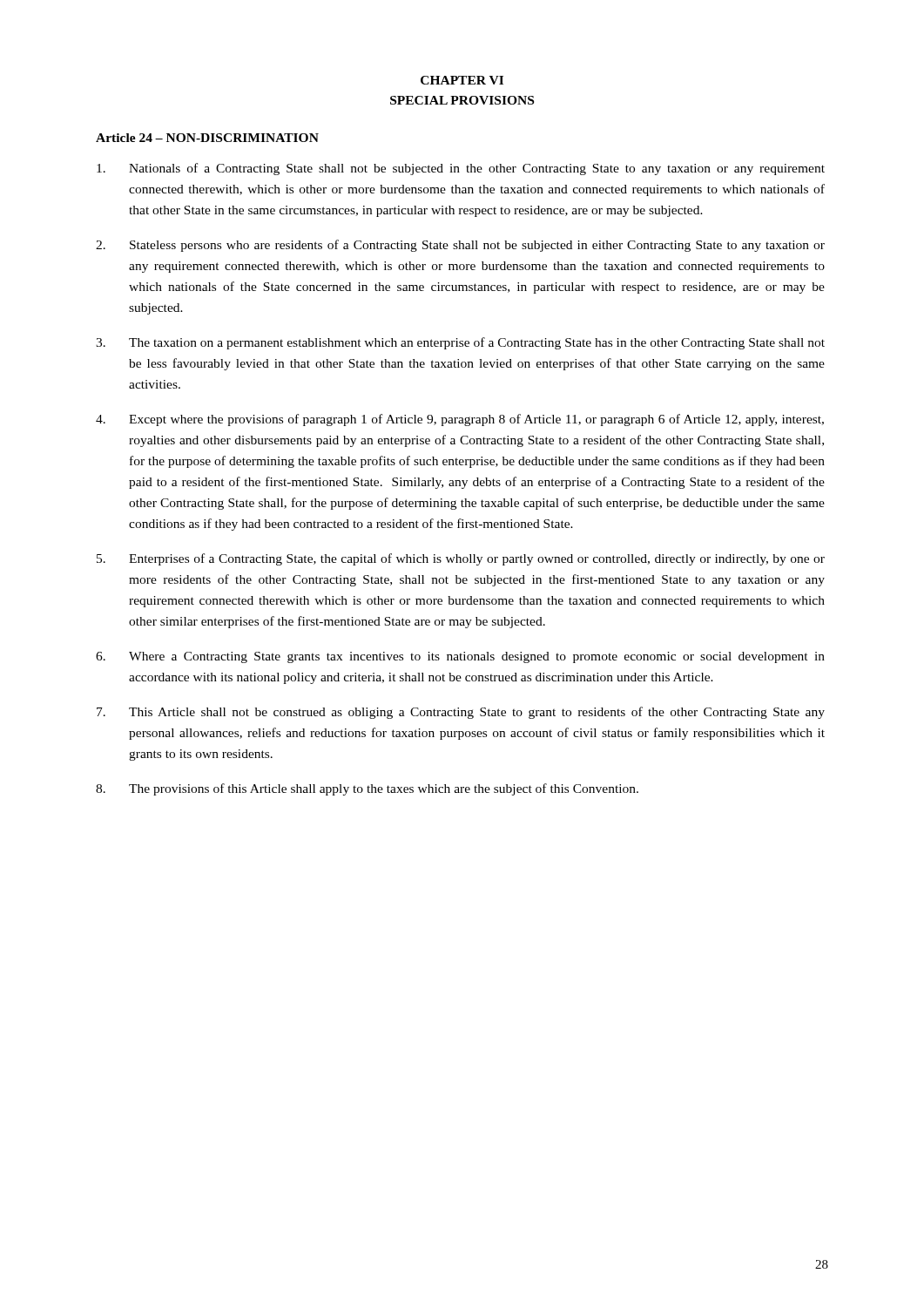Click on the text block with the text "Nationals of a Contracting State shall not be"
Image resolution: width=924 pixels, height=1307 pixels.
(460, 189)
